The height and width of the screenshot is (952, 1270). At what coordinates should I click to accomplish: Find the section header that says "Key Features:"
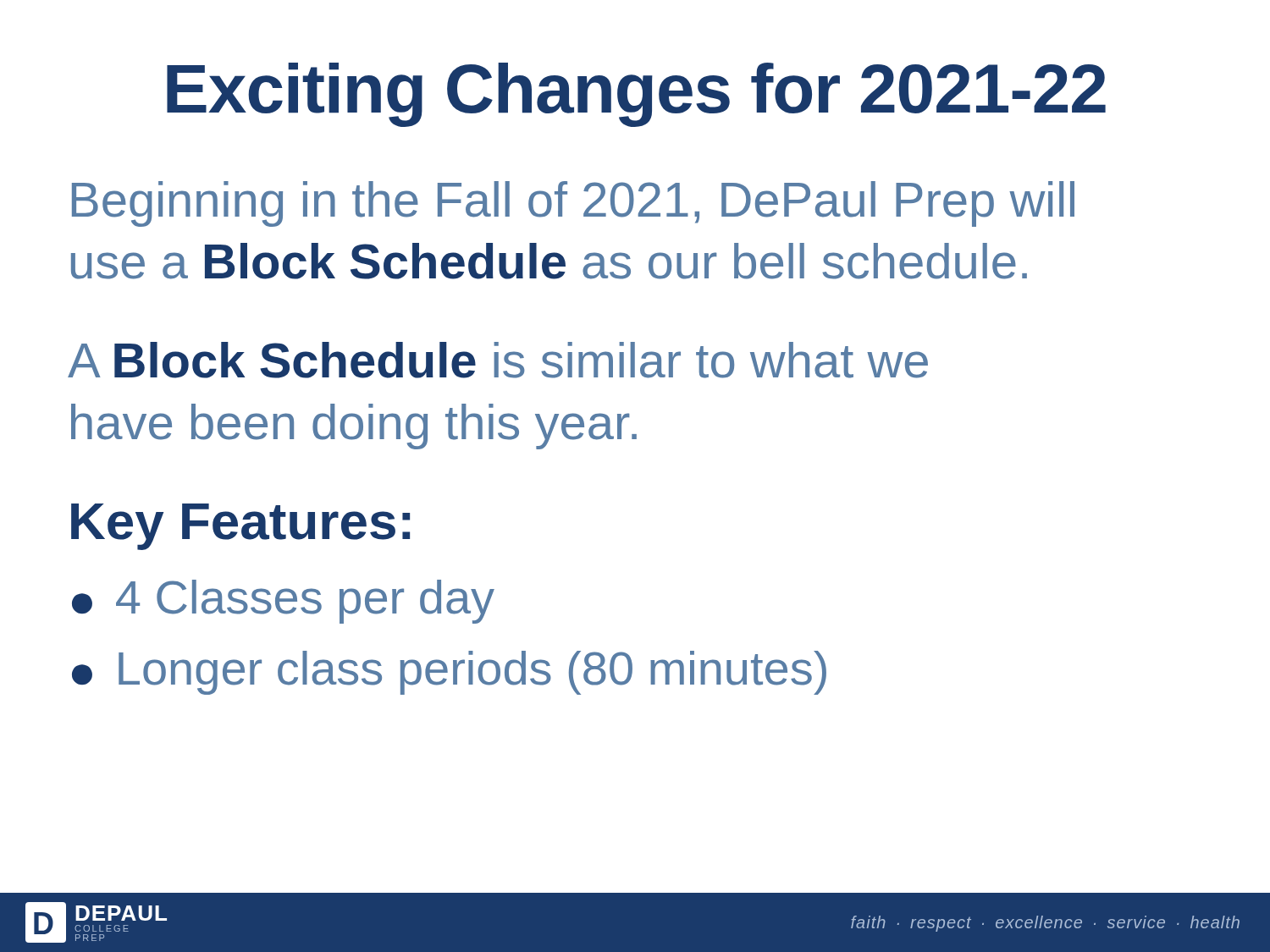(x=241, y=521)
